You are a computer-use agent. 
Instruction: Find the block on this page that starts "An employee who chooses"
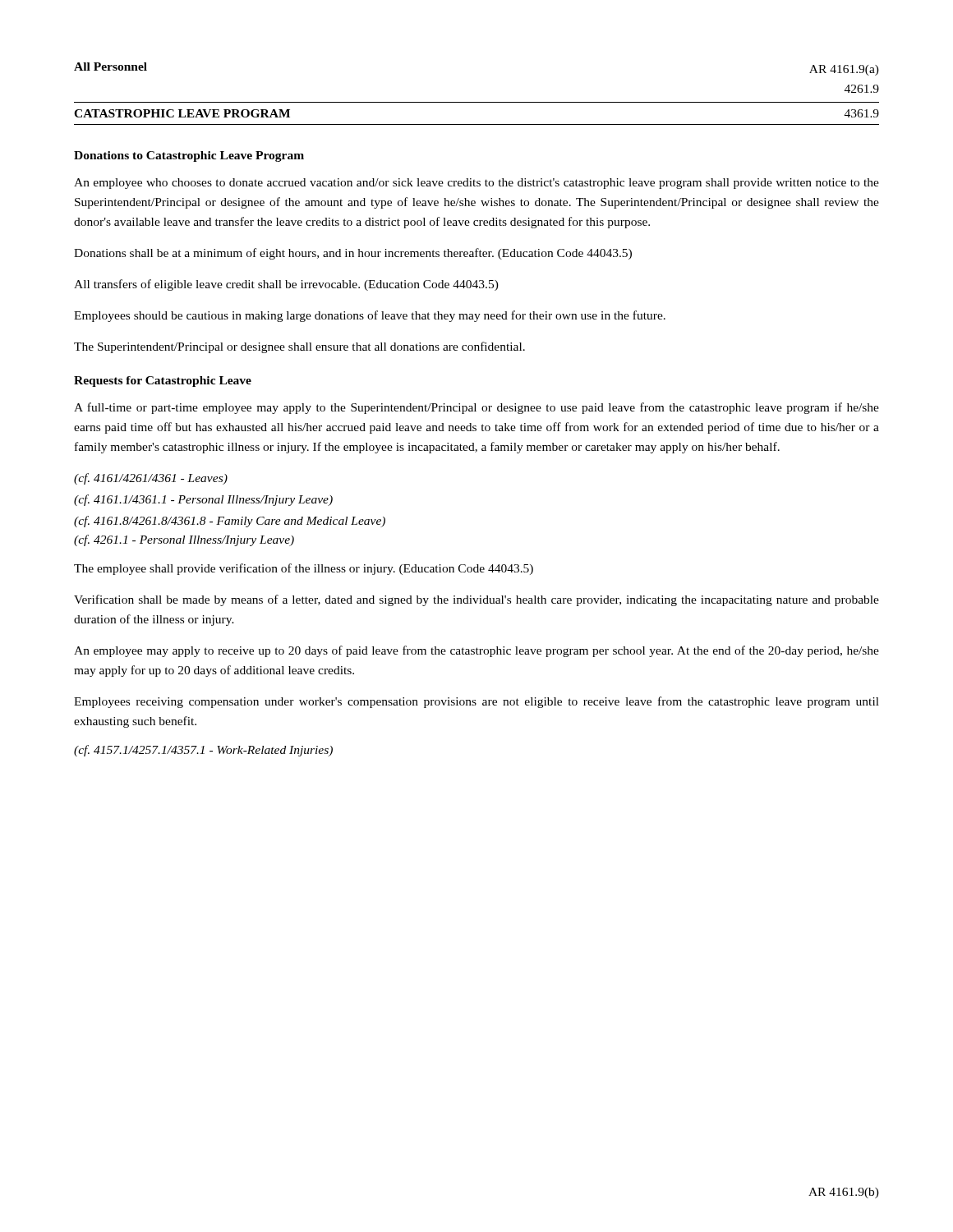[476, 202]
